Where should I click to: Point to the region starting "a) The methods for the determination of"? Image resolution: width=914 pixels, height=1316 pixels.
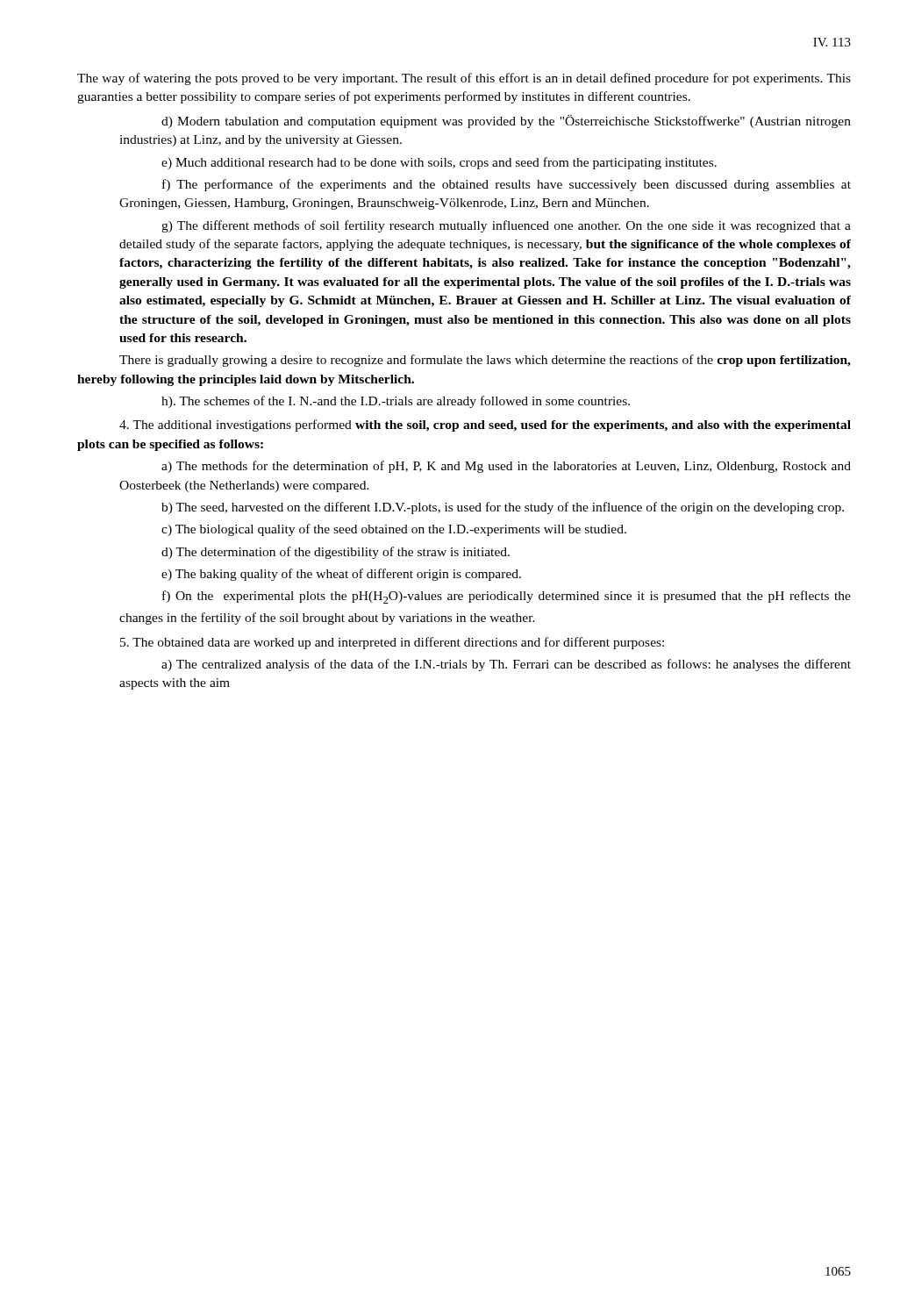[485, 475]
